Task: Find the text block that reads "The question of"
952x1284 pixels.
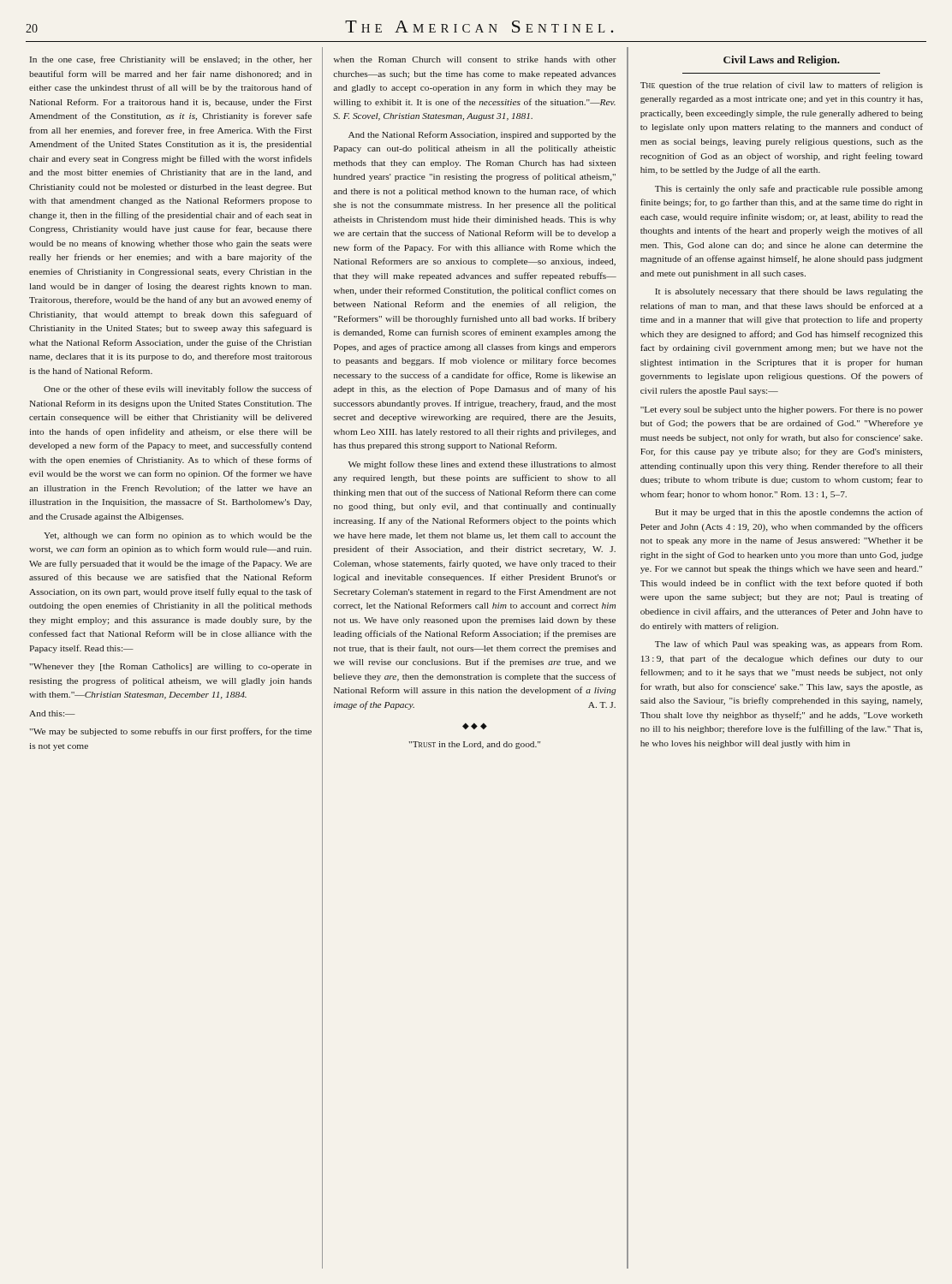Action: tap(781, 127)
